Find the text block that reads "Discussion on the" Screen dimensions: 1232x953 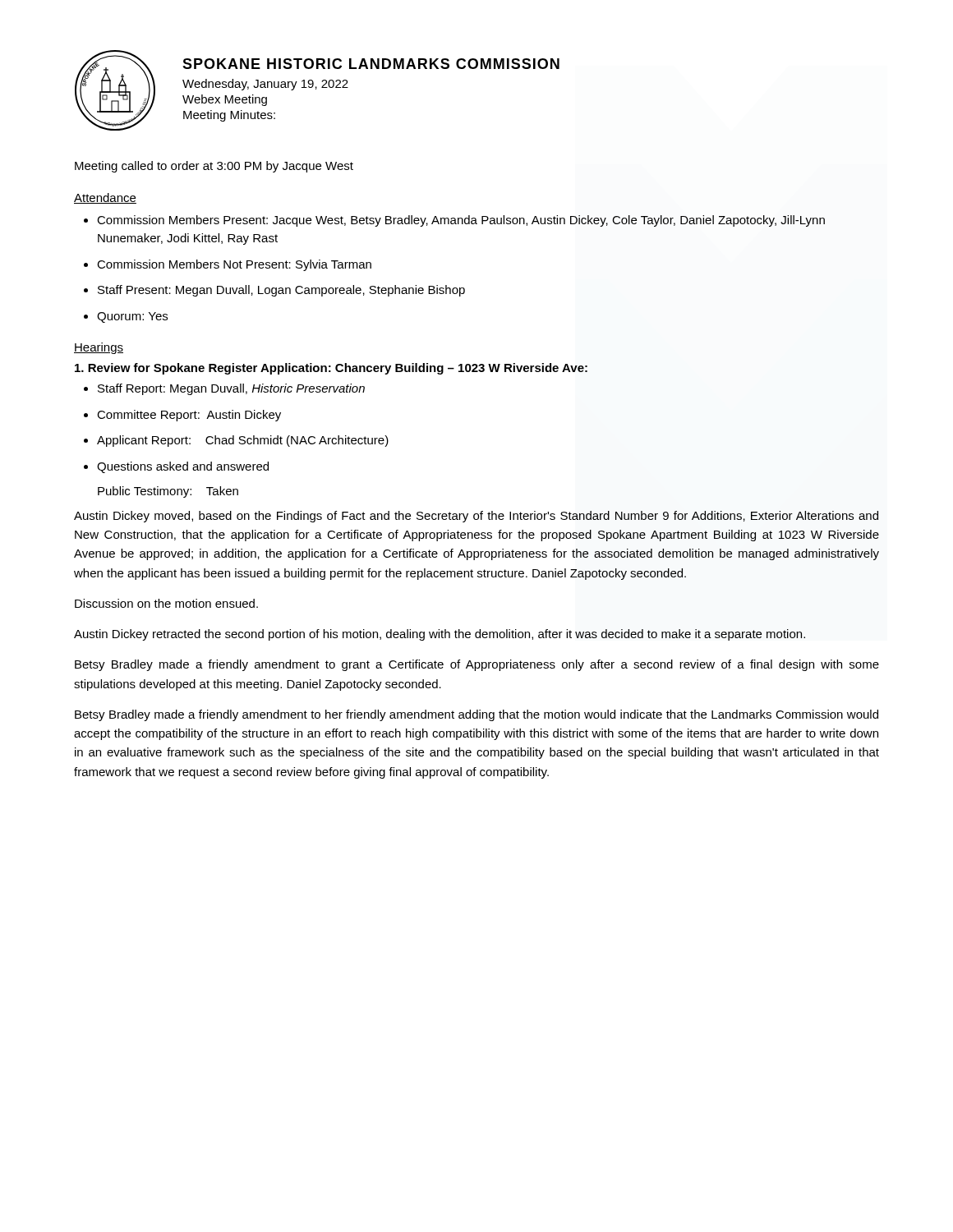coord(166,603)
